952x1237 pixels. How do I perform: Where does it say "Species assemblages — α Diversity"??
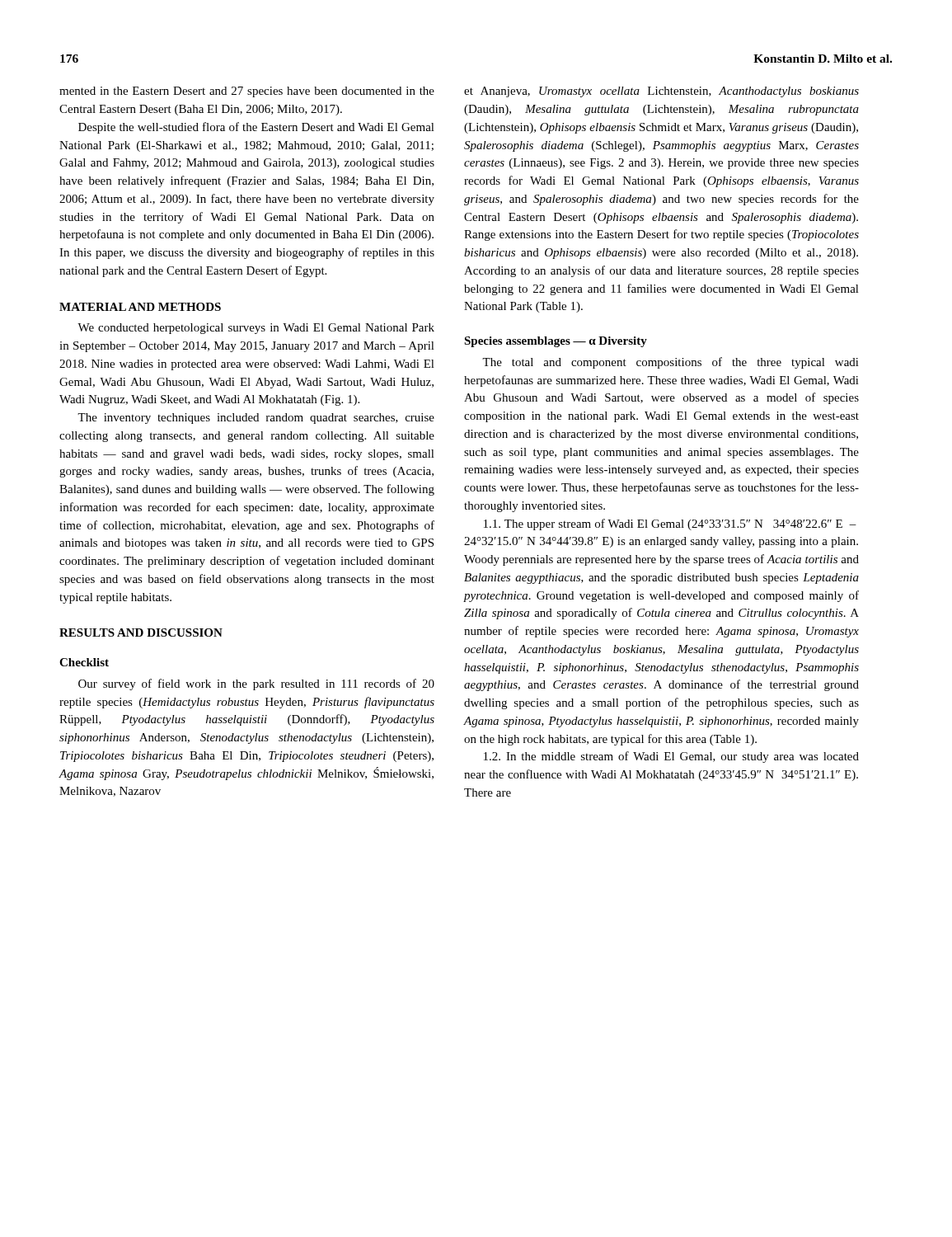pyautogui.click(x=555, y=341)
